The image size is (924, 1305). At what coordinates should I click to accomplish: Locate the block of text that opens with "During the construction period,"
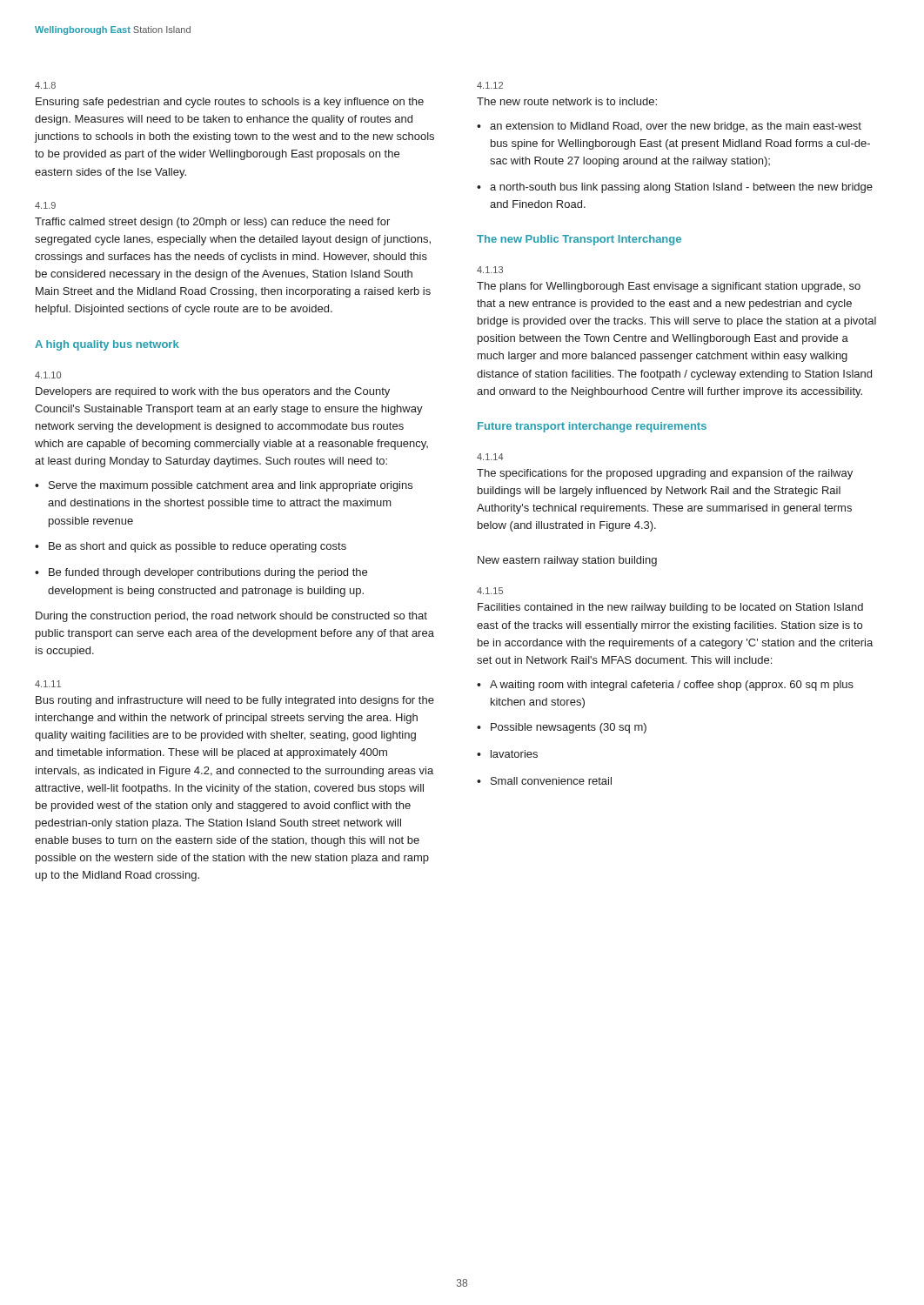[x=234, y=633]
